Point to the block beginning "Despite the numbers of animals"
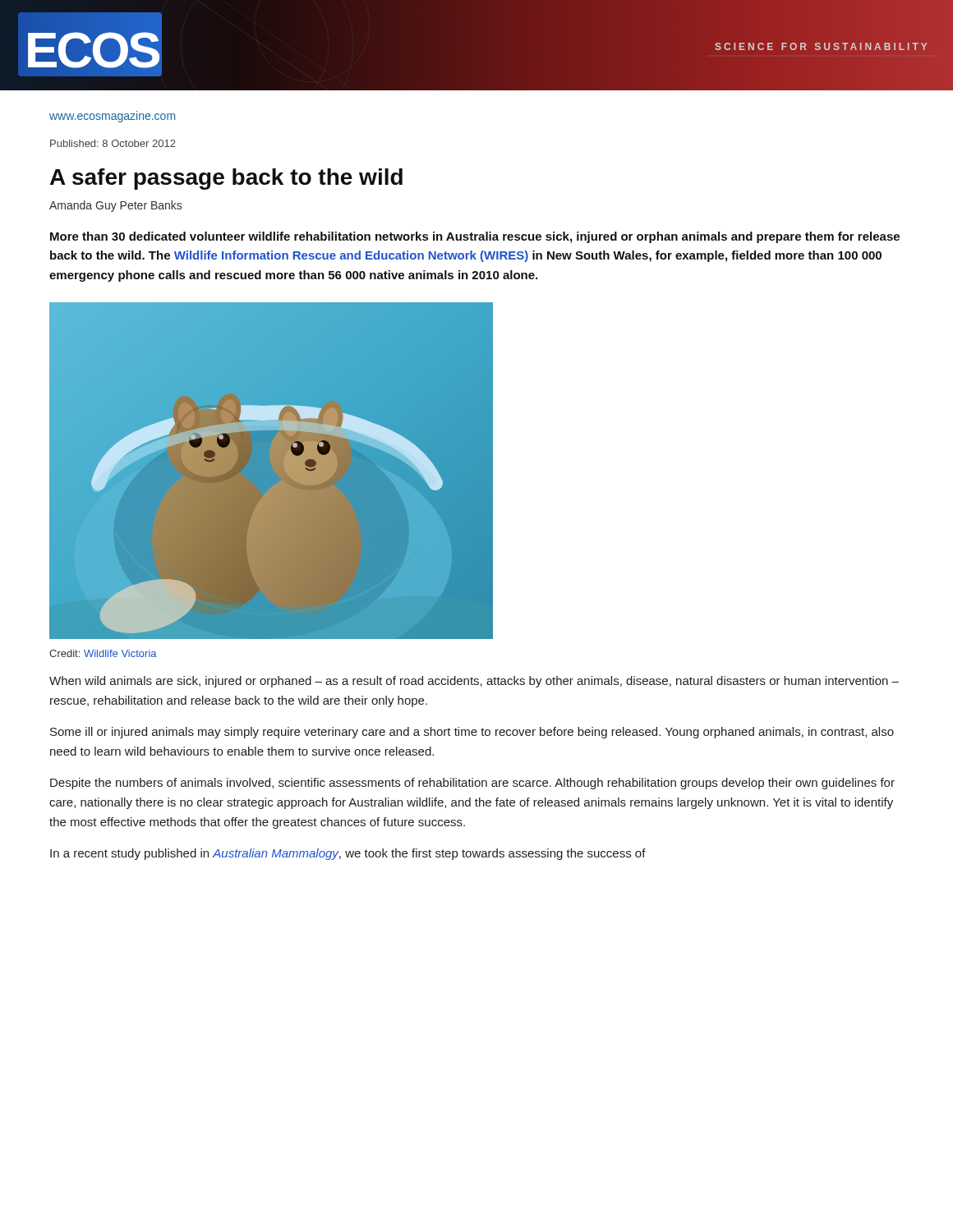This screenshot has height=1232, width=953. pyautogui.click(x=472, y=802)
